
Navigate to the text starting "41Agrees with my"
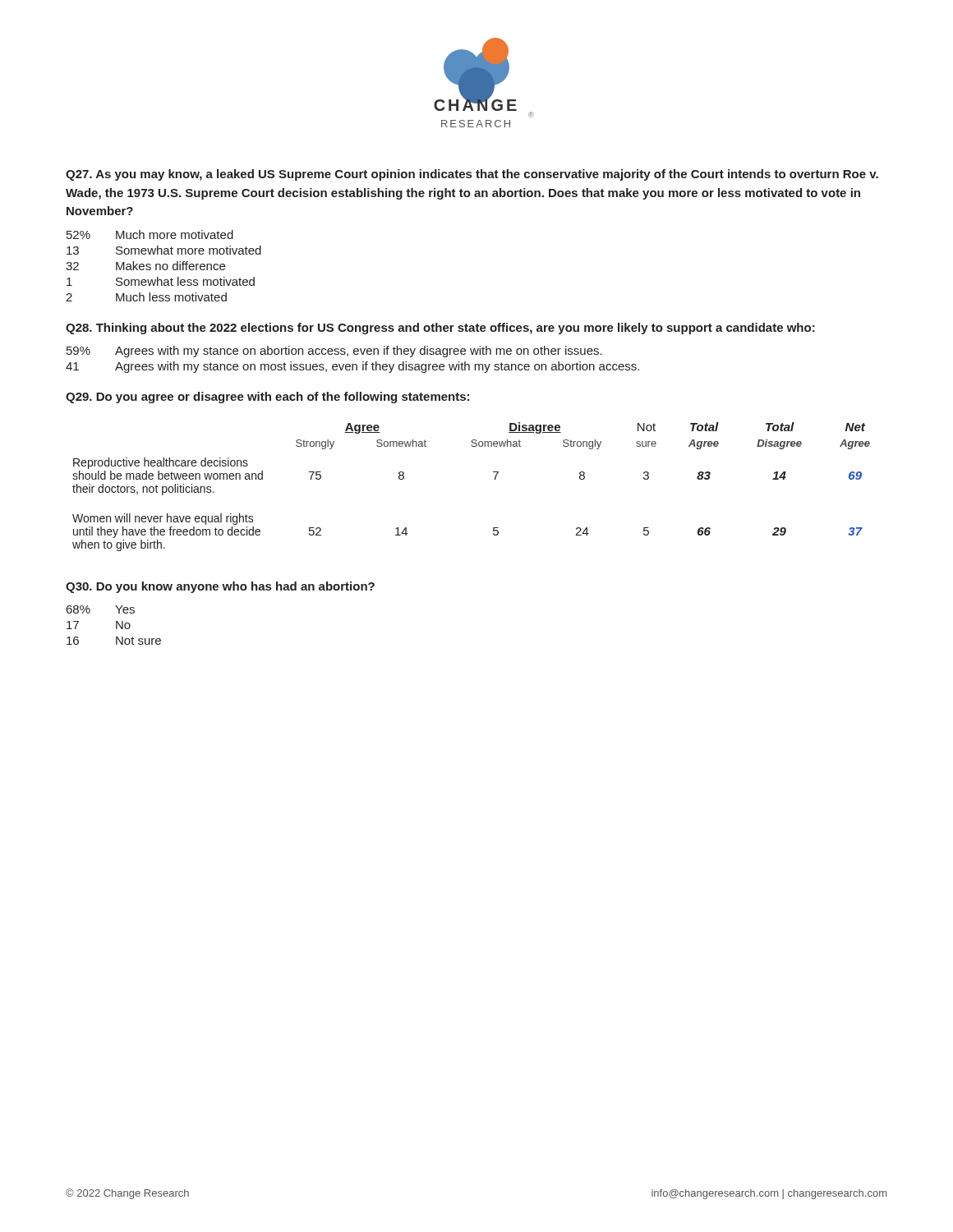coord(353,366)
